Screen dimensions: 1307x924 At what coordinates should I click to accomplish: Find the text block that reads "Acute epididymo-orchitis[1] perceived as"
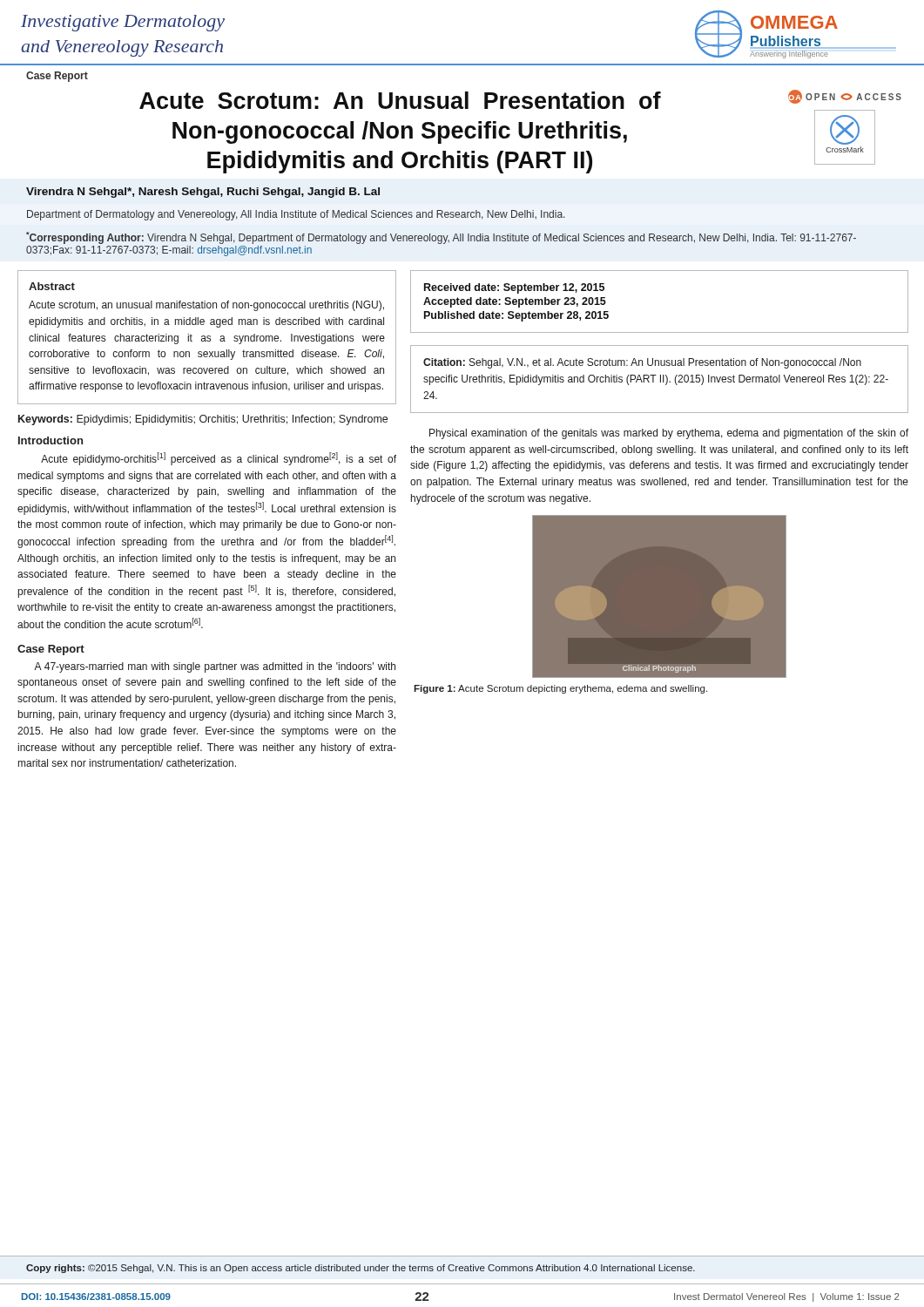point(207,541)
